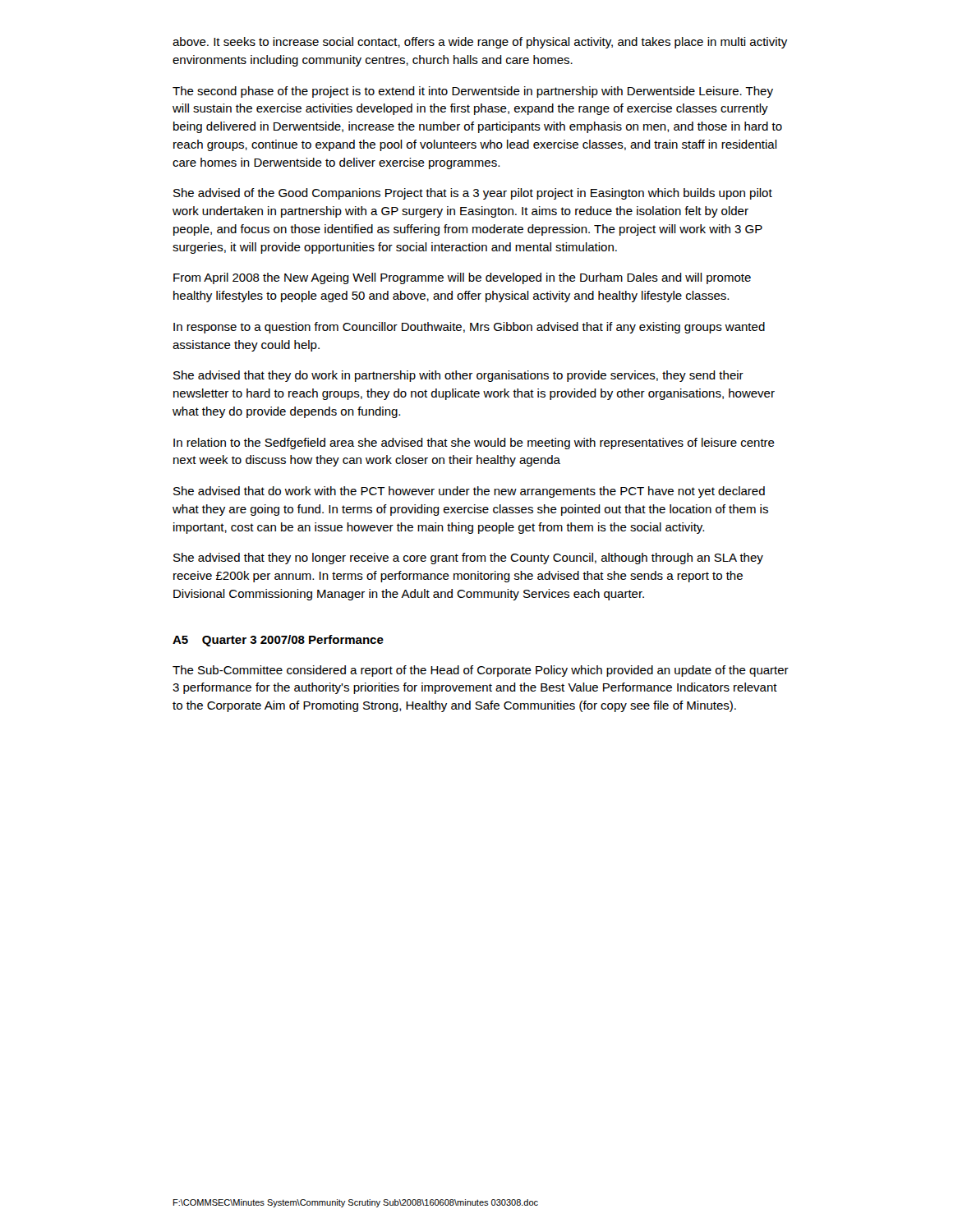Select the text block that reads "In relation to the Sedfgefield"
The image size is (953, 1232).
474,451
